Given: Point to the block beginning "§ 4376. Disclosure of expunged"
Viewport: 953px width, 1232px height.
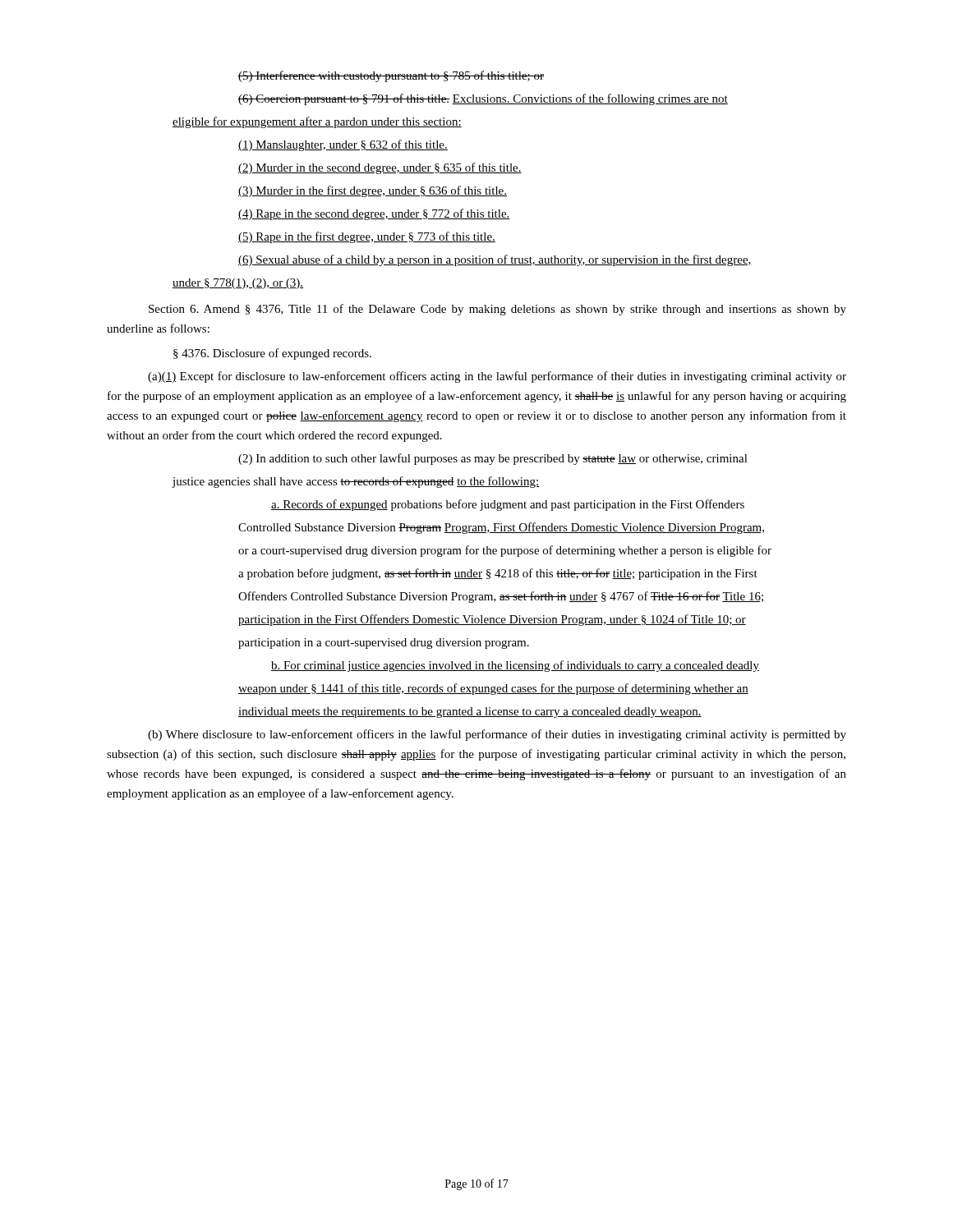Looking at the screenshot, I should pos(272,354).
